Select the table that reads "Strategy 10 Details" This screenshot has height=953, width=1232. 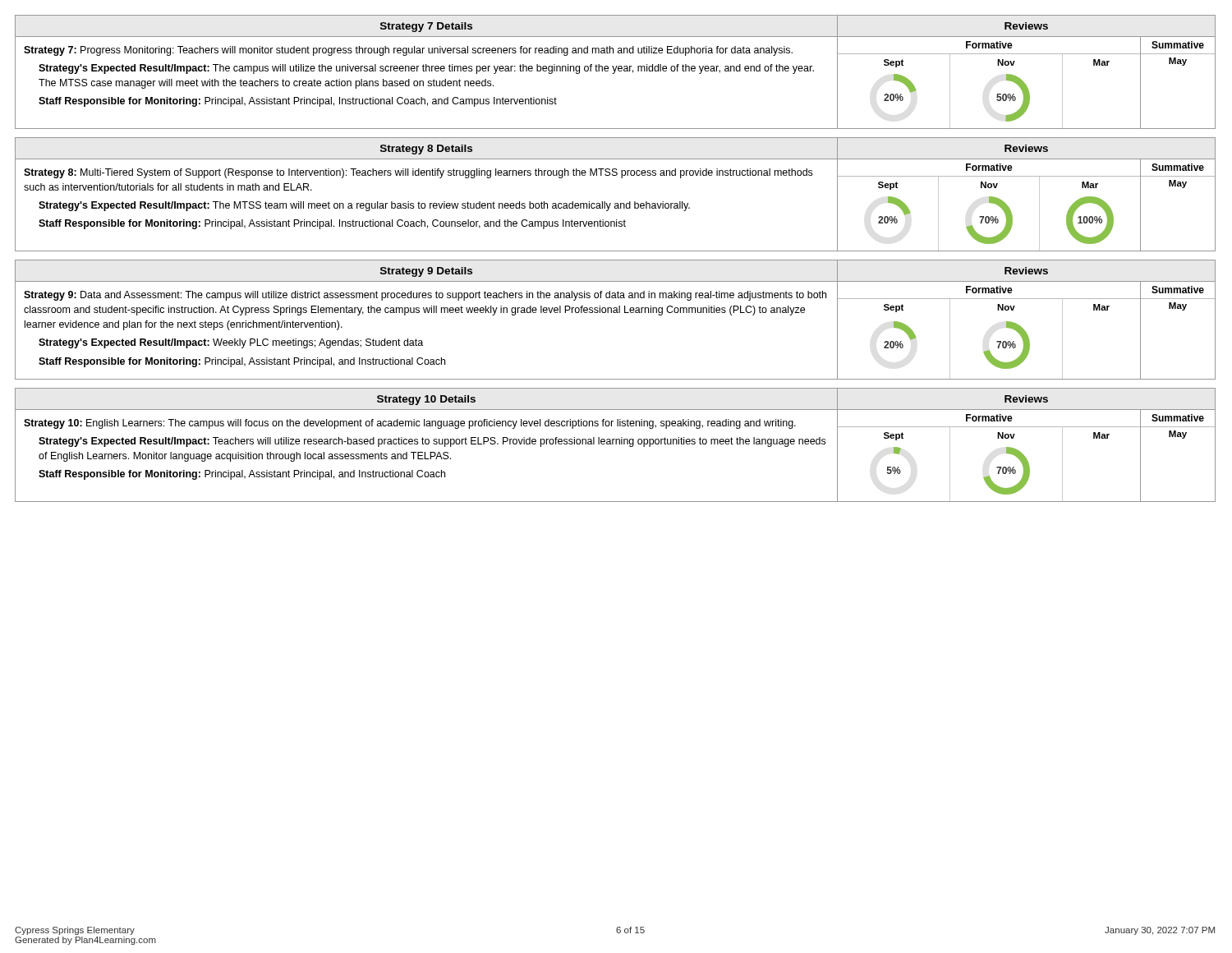(615, 445)
